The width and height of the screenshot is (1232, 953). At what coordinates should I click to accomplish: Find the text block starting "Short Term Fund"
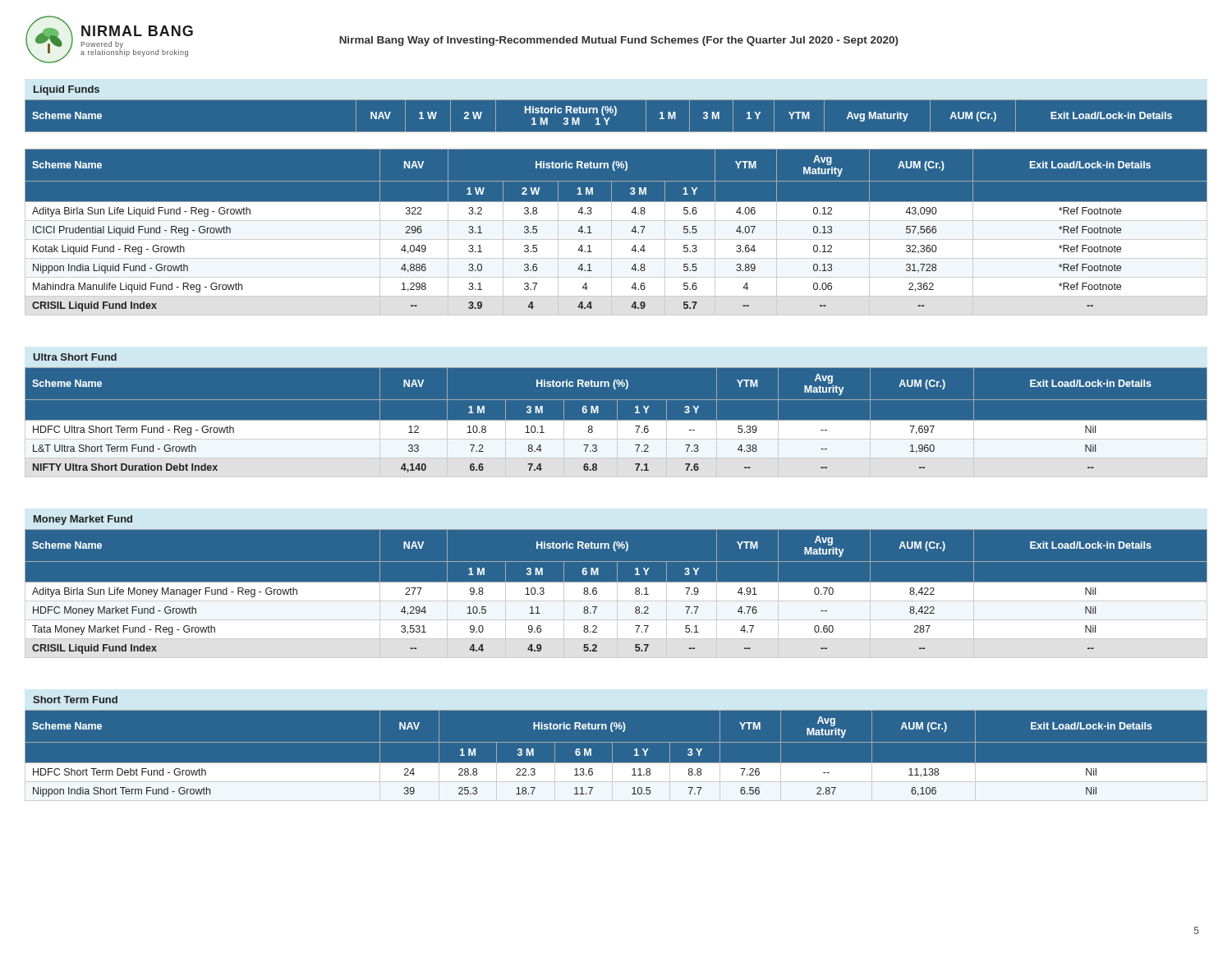pyautogui.click(x=616, y=700)
